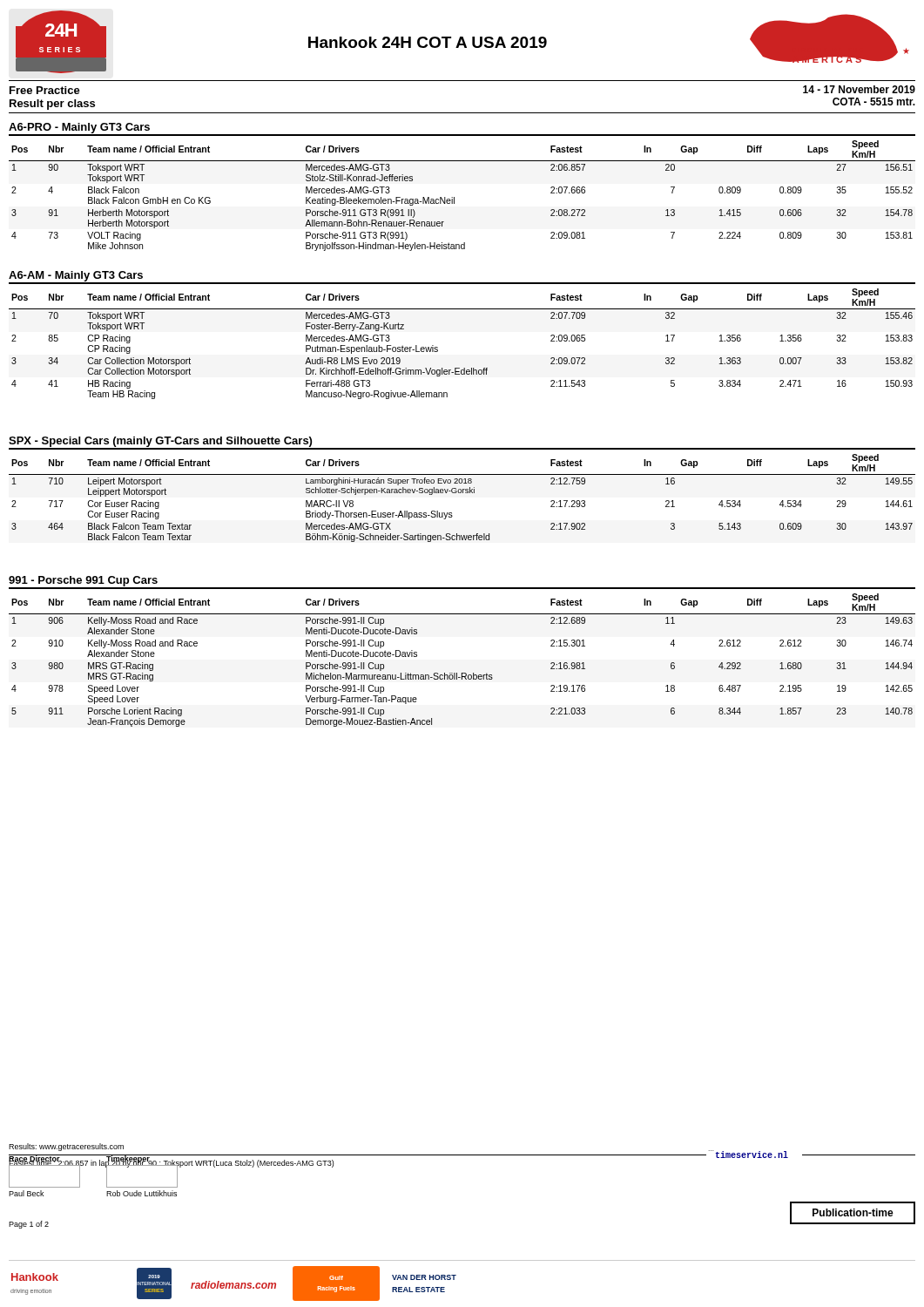Select the table that reads "HB Racing Team"

pos(462,343)
